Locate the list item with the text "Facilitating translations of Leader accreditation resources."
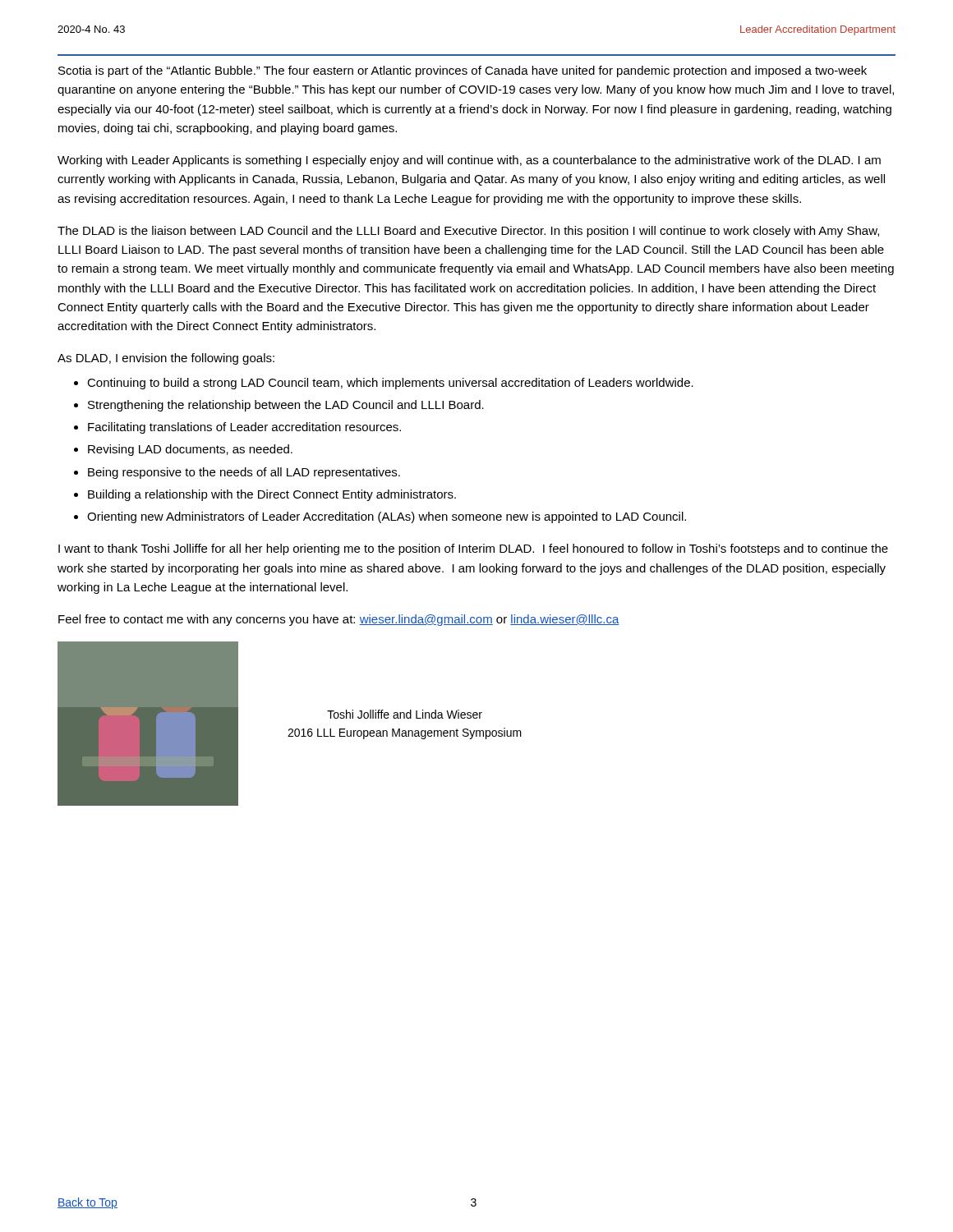Viewport: 953px width, 1232px height. coord(245,427)
